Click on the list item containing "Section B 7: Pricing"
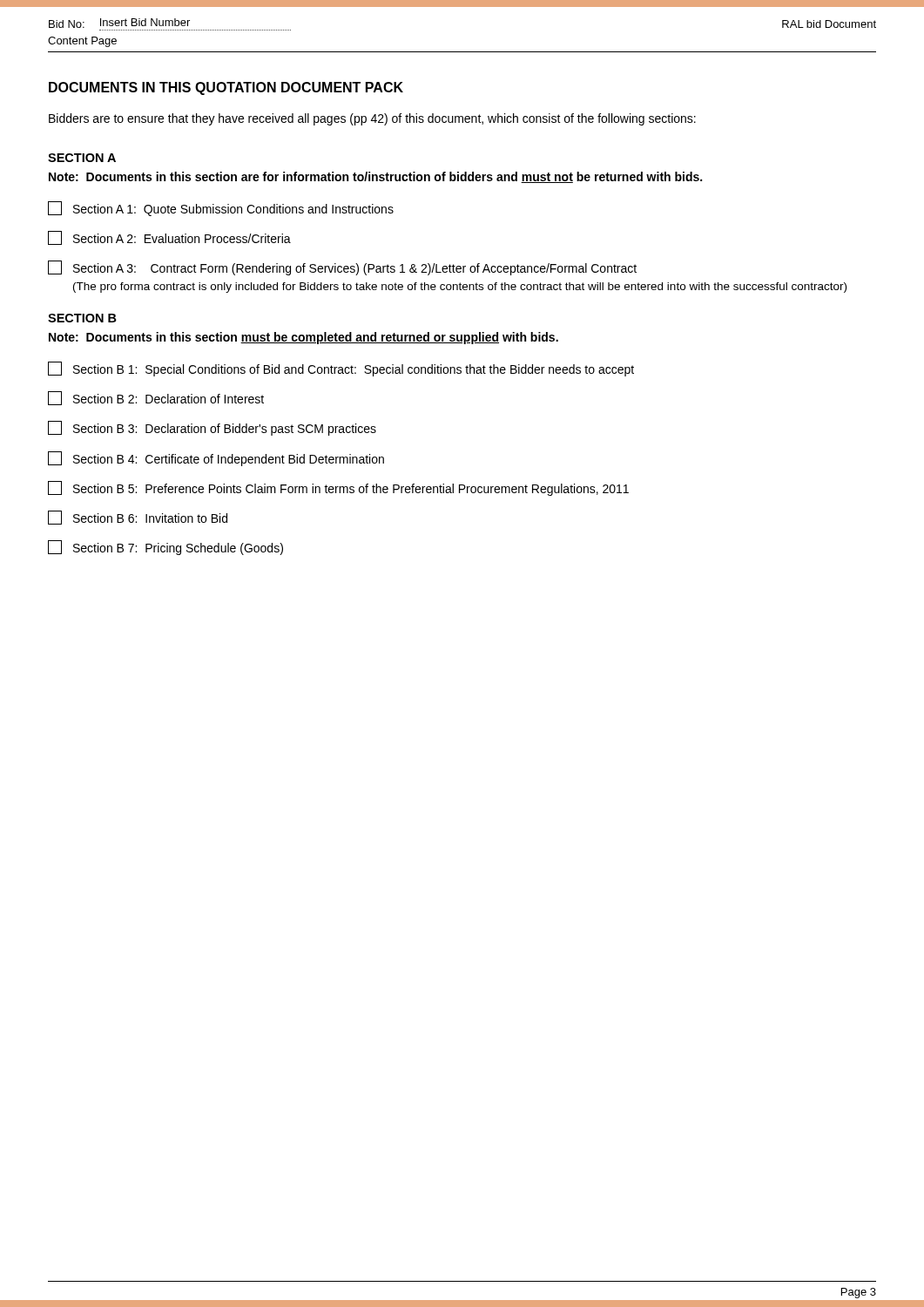Image resolution: width=924 pixels, height=1307 pixels. (x=166, y=549)
